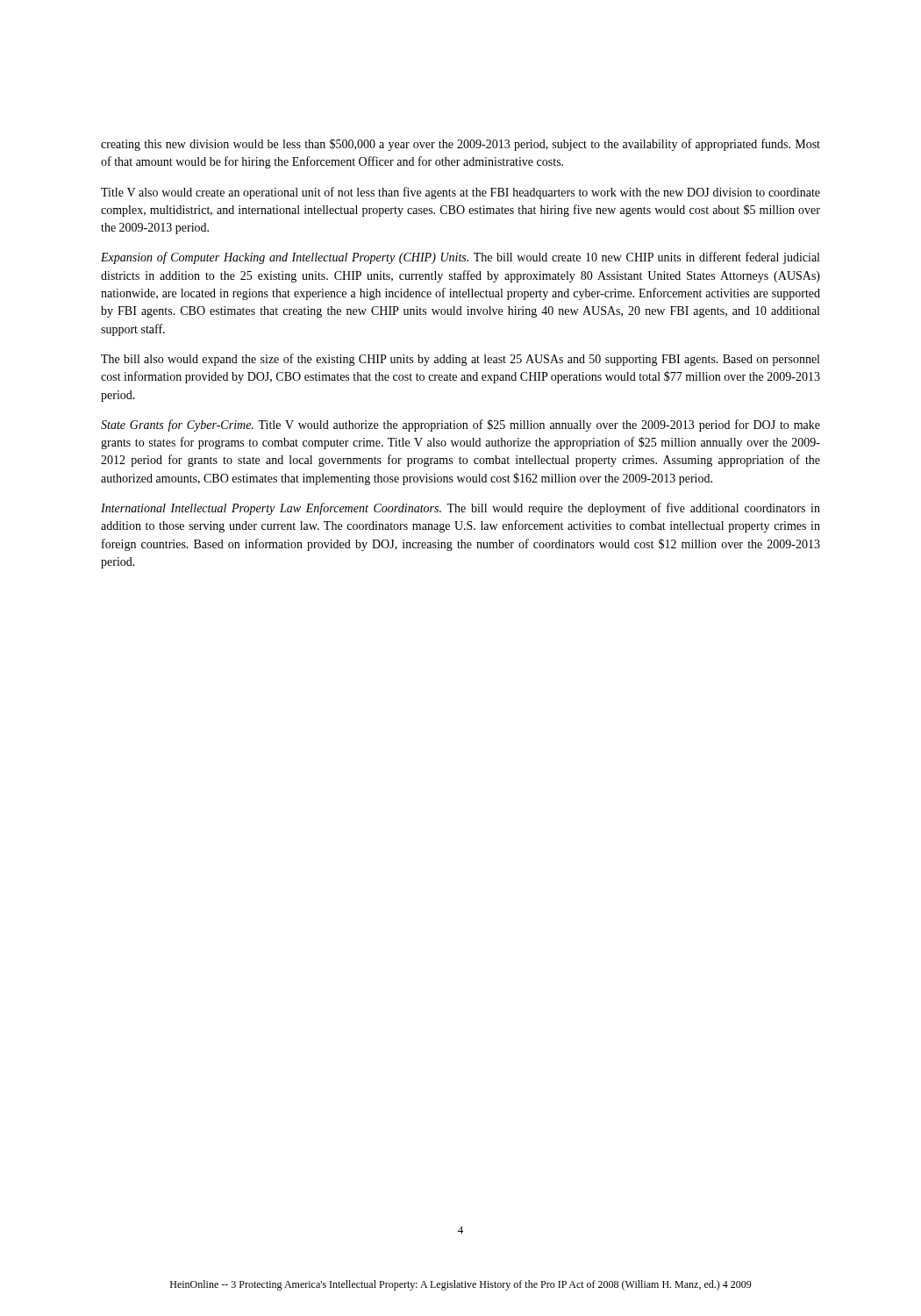Find the block on this page that starts "creating this new division would be"
This screenshot has width=921, height=1316.
tap(460, 153)
